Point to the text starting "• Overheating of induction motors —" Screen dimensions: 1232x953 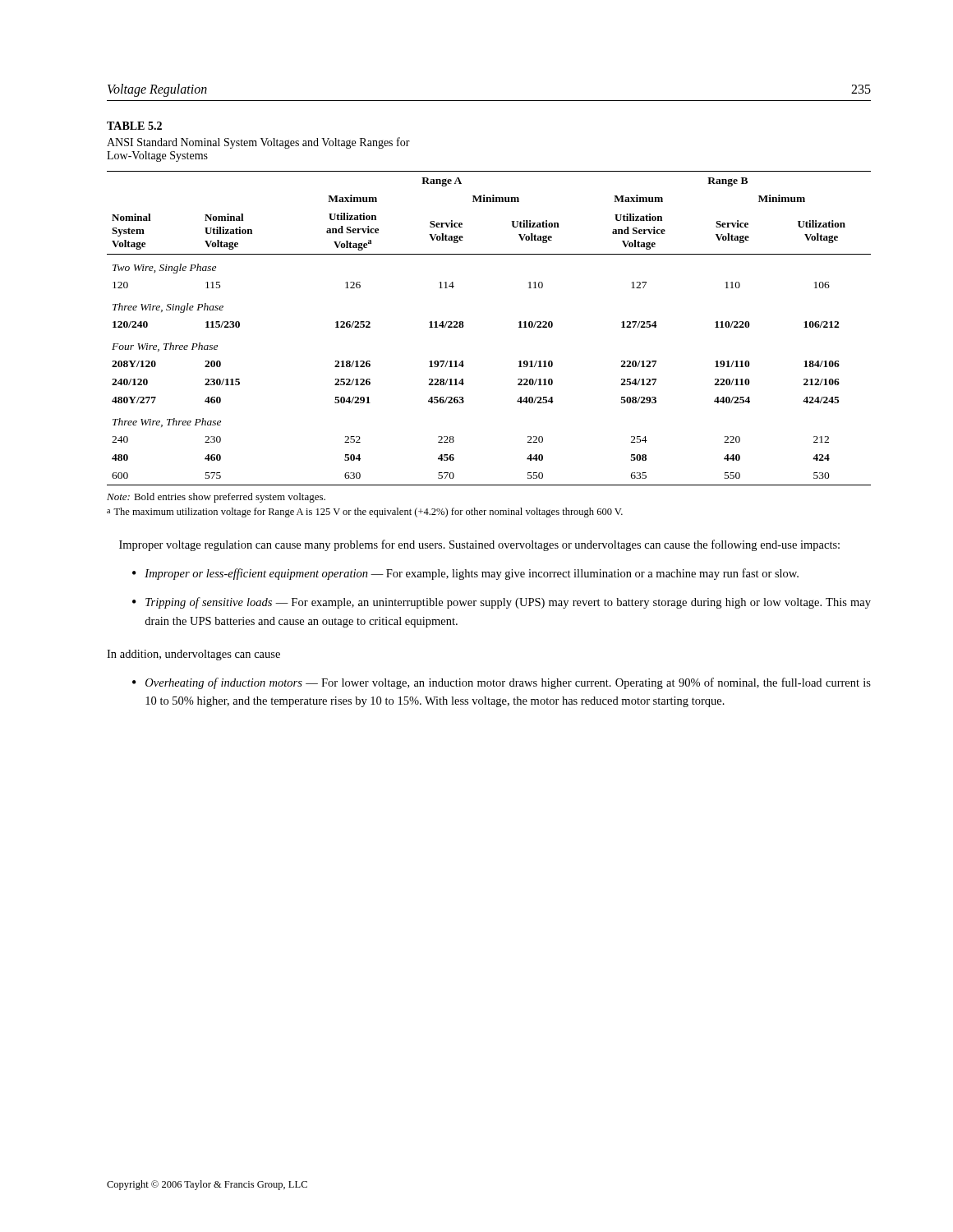click(501, 692)
